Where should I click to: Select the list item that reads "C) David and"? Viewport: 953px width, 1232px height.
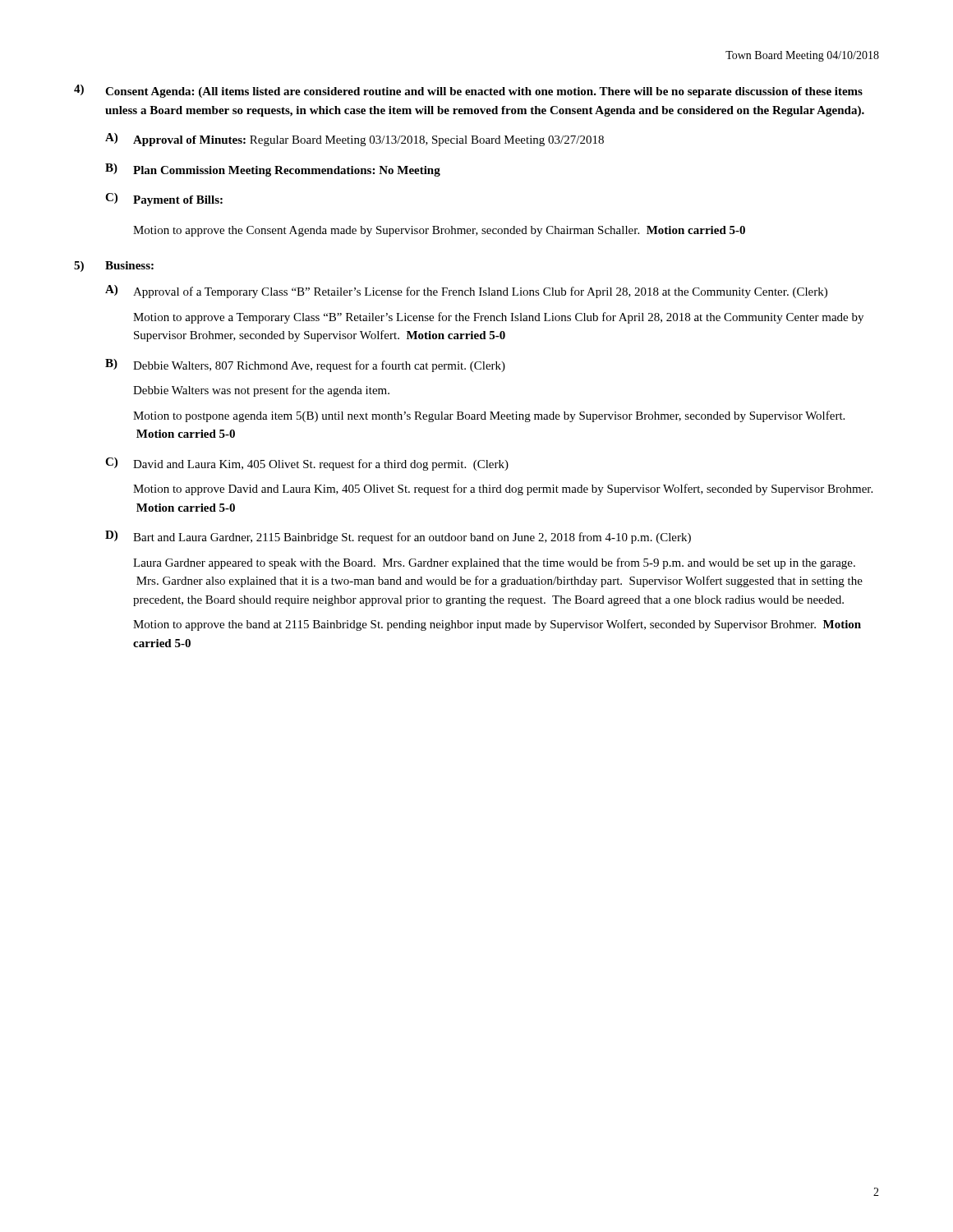(x=492, y=464)
